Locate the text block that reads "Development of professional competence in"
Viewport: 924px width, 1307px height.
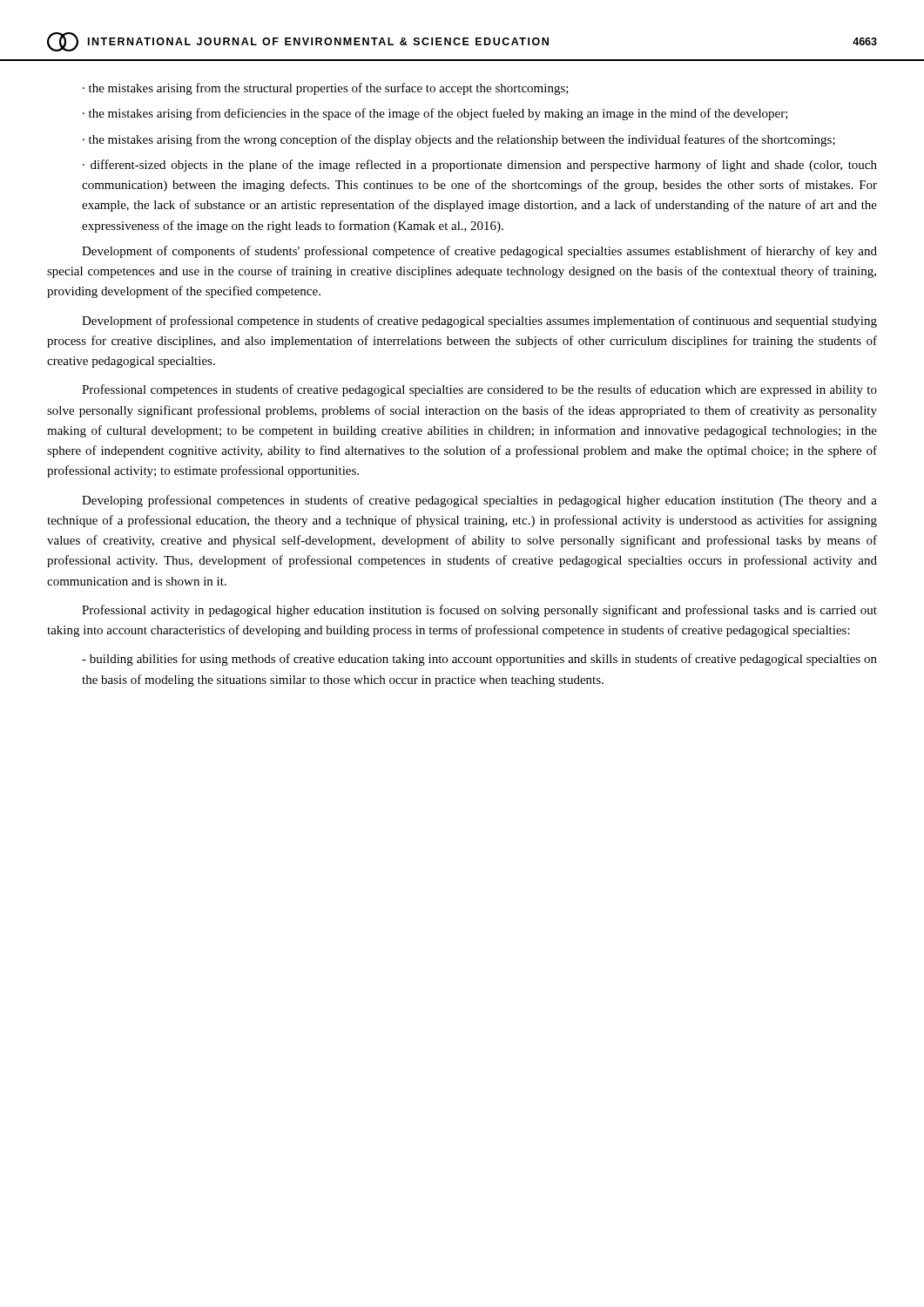pyautogui.click(x=462, y=340)
